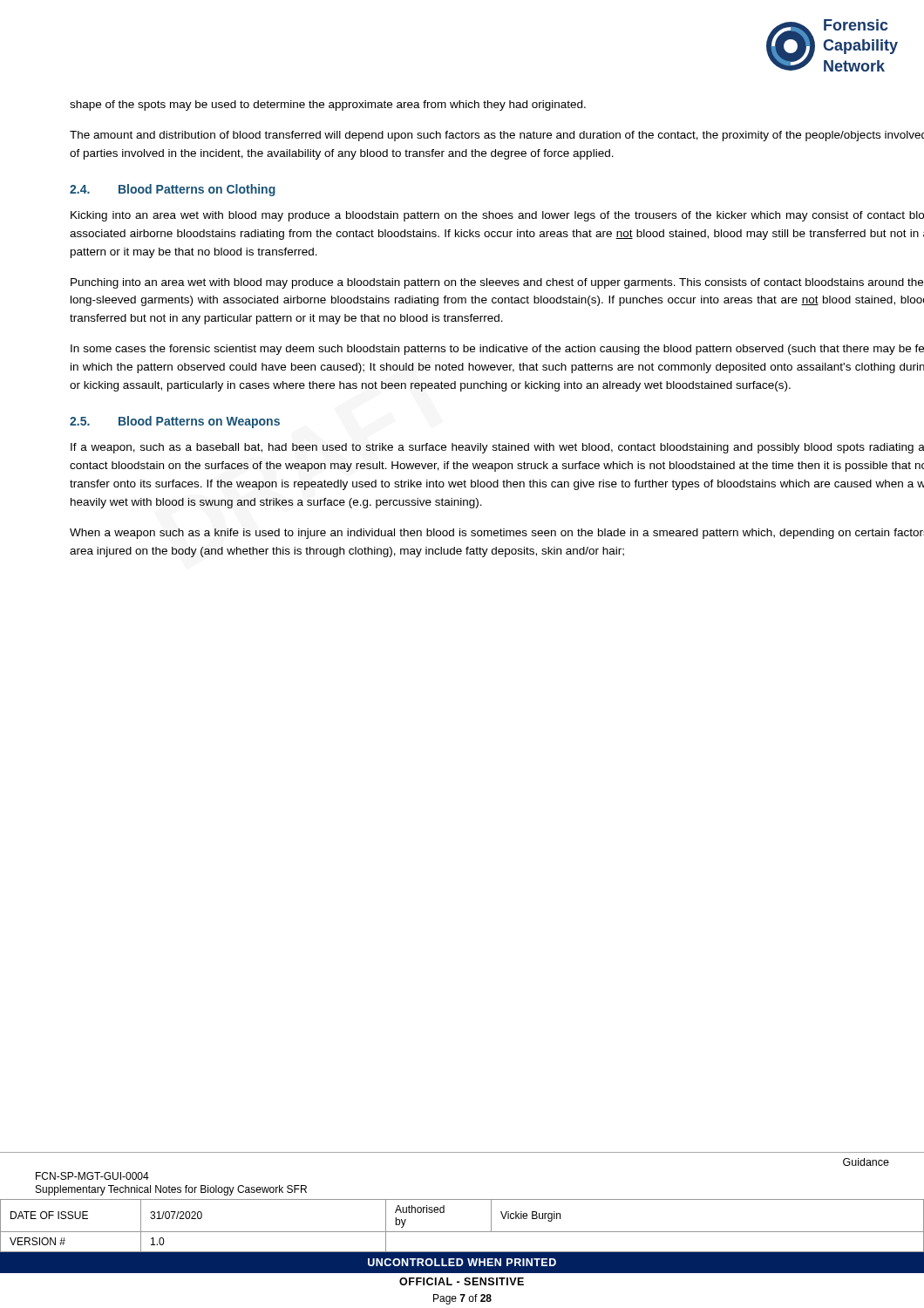Select the text block that says "Punching into an area wet"
Viewport: 924px width, 1308px height.
[497, 300]
